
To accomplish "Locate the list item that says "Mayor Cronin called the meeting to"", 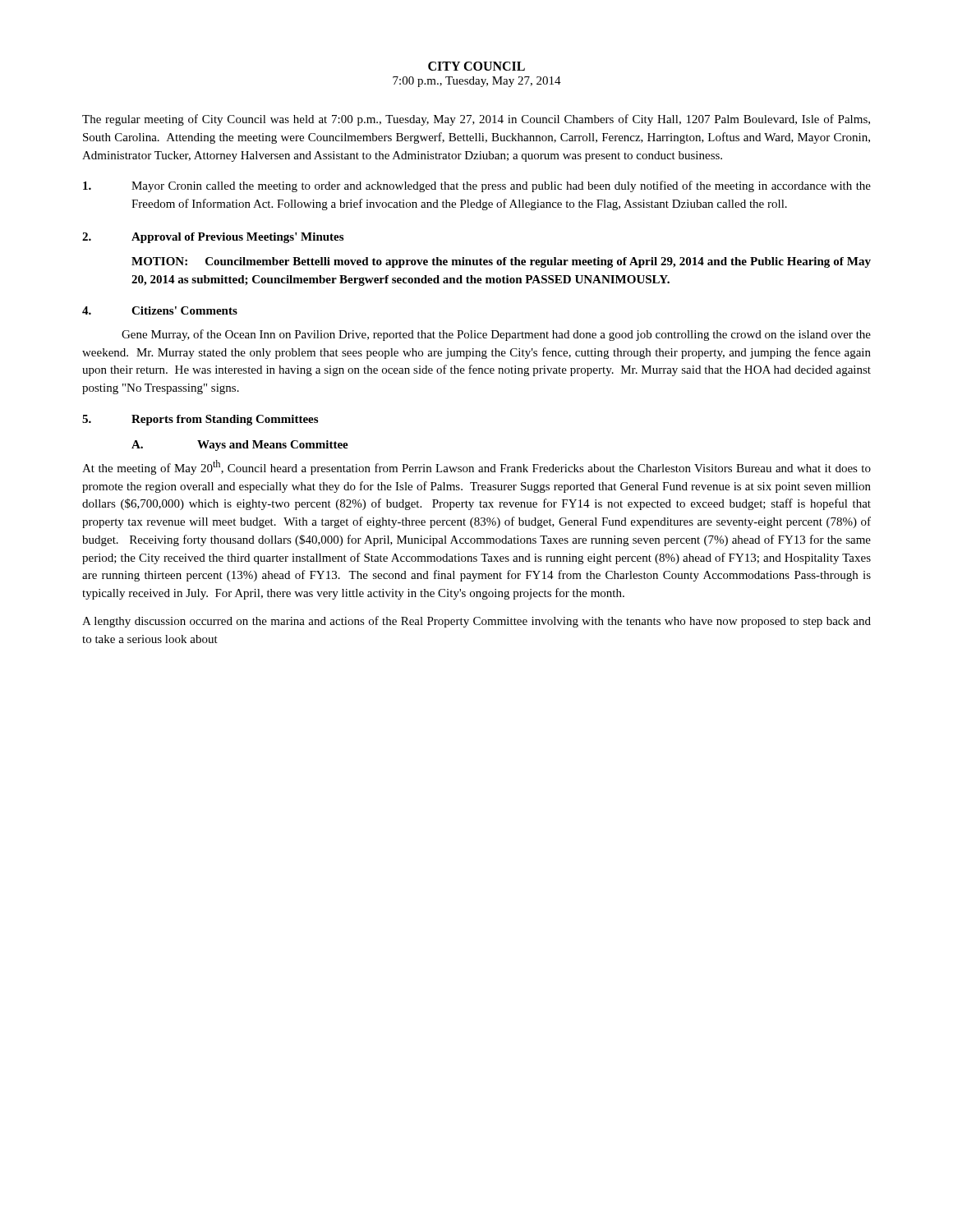I will click(476, 196).
